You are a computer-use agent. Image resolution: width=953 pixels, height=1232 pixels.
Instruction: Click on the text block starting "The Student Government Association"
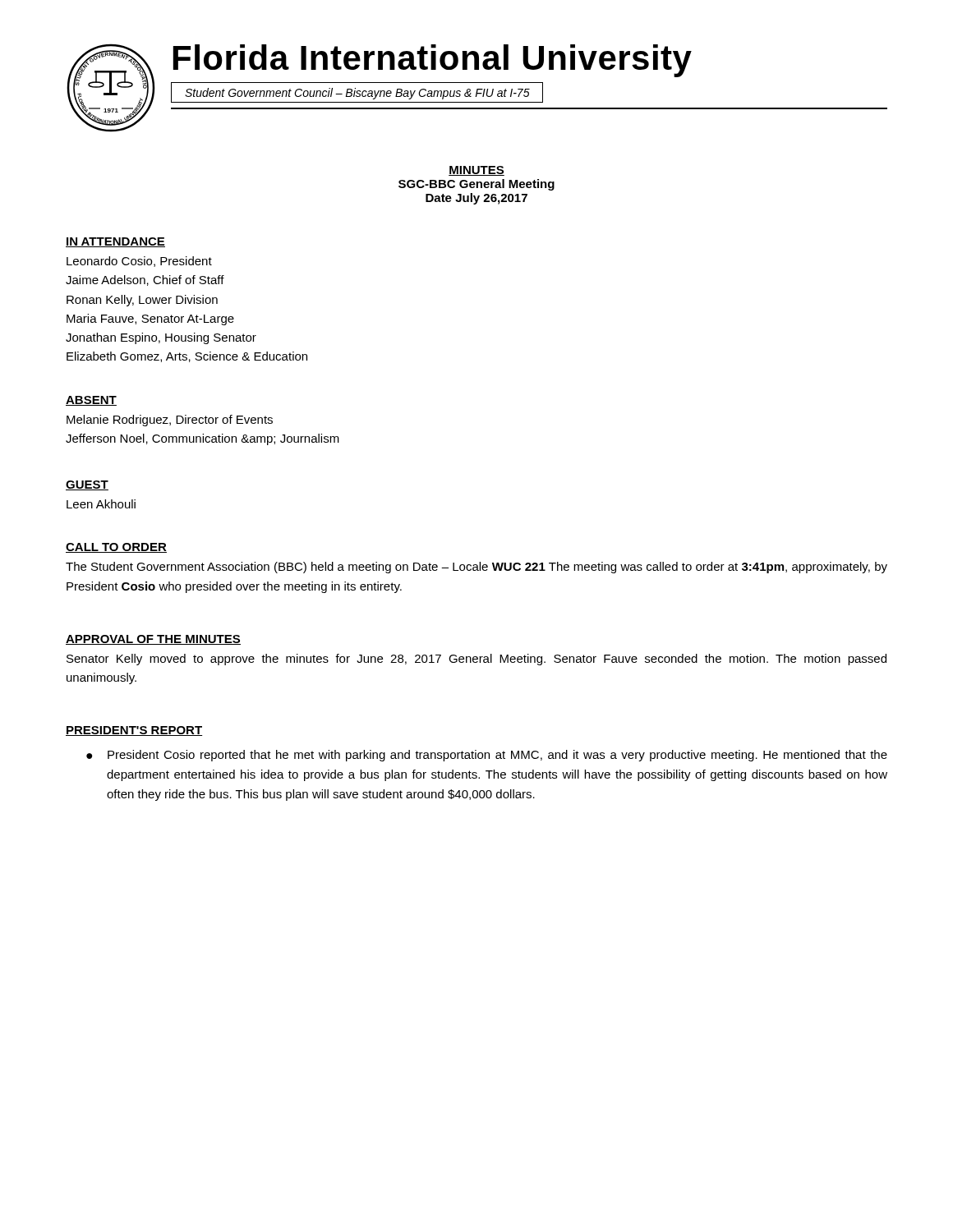click(476, 576)
